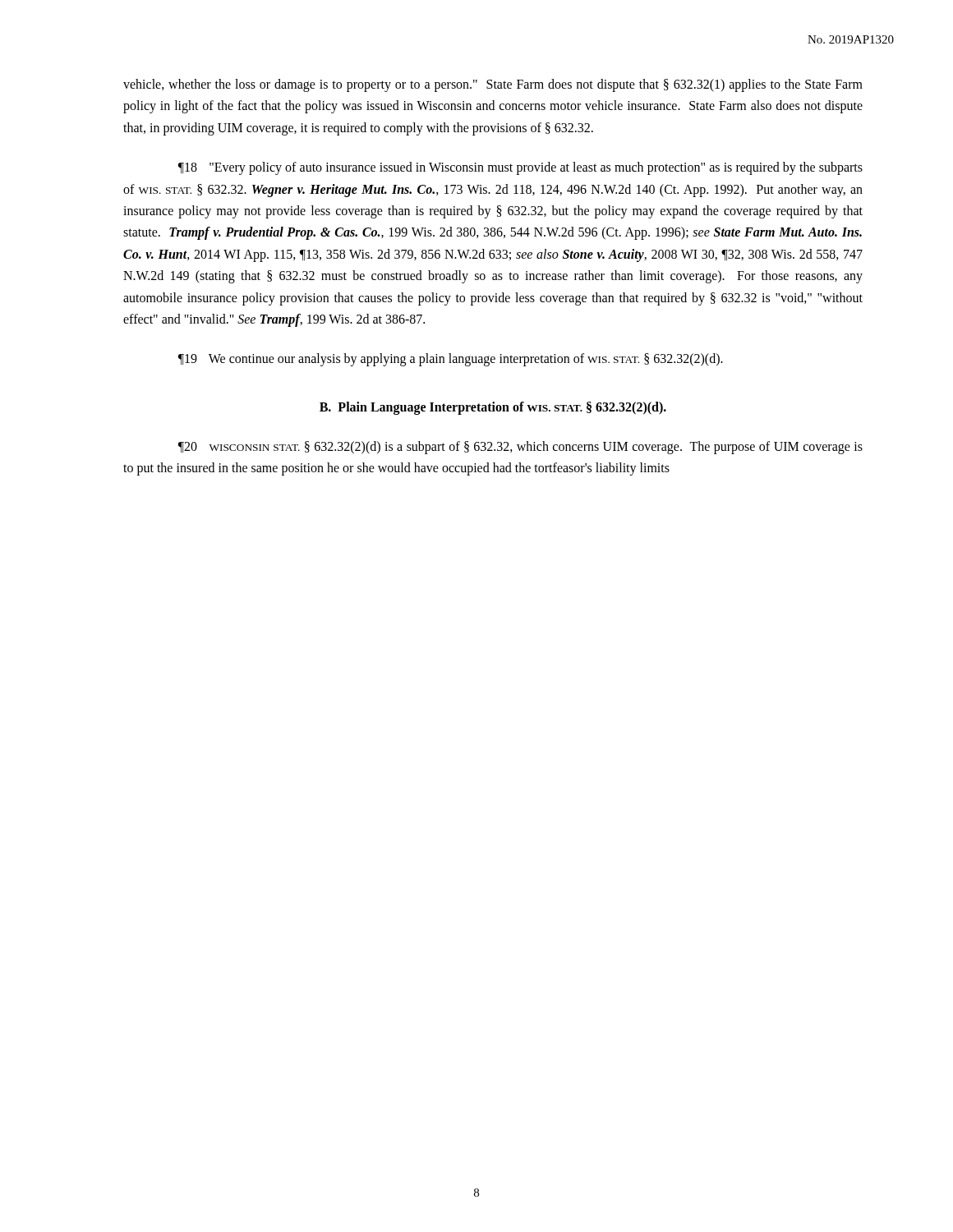The height and width of the screenshot is (1232, 953).
Task: Click the passage that begins "¶19 We continue our analysis by"
Action: click(x=423, y=359)
